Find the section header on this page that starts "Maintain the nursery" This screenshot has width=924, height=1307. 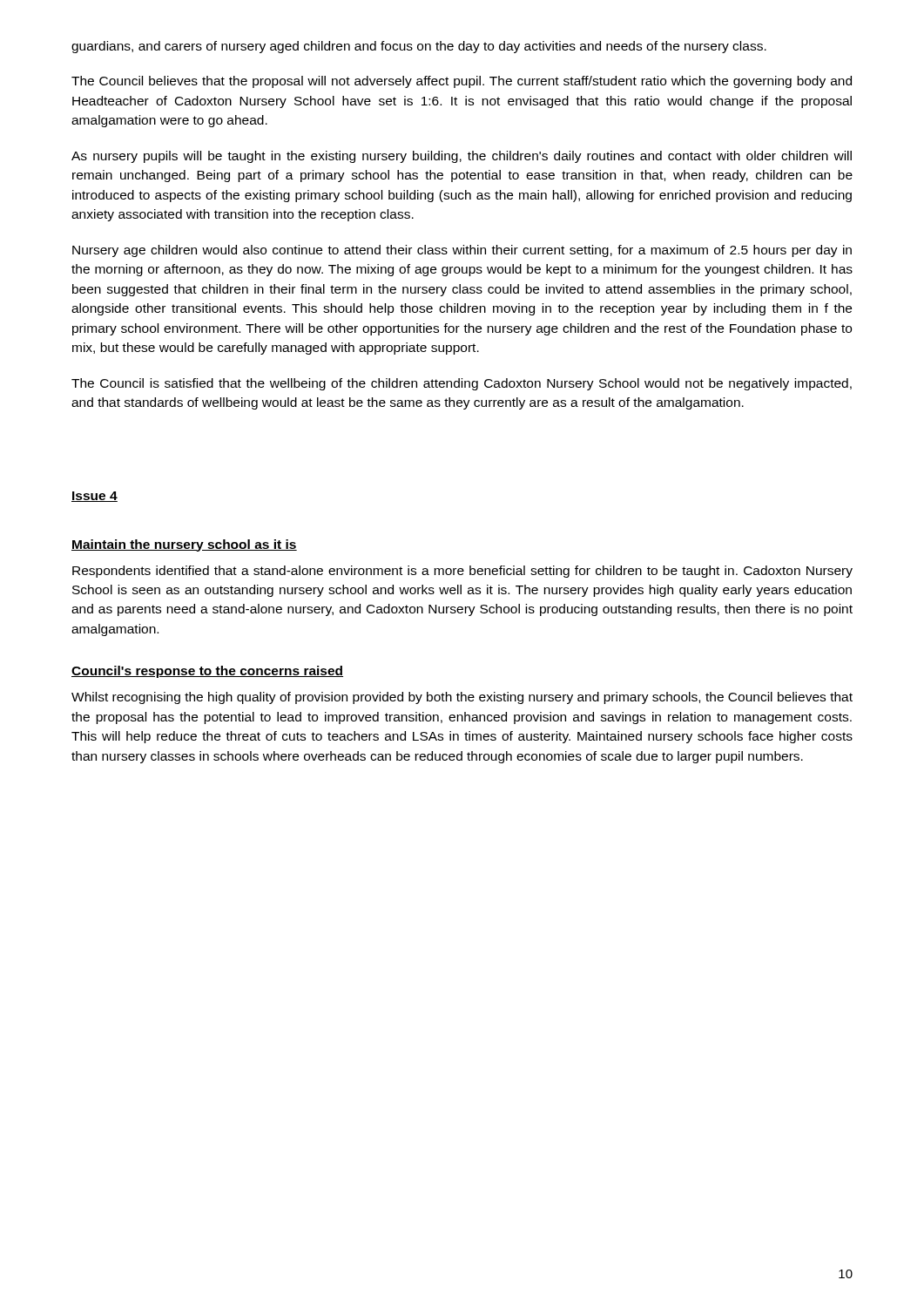(184, 544)
